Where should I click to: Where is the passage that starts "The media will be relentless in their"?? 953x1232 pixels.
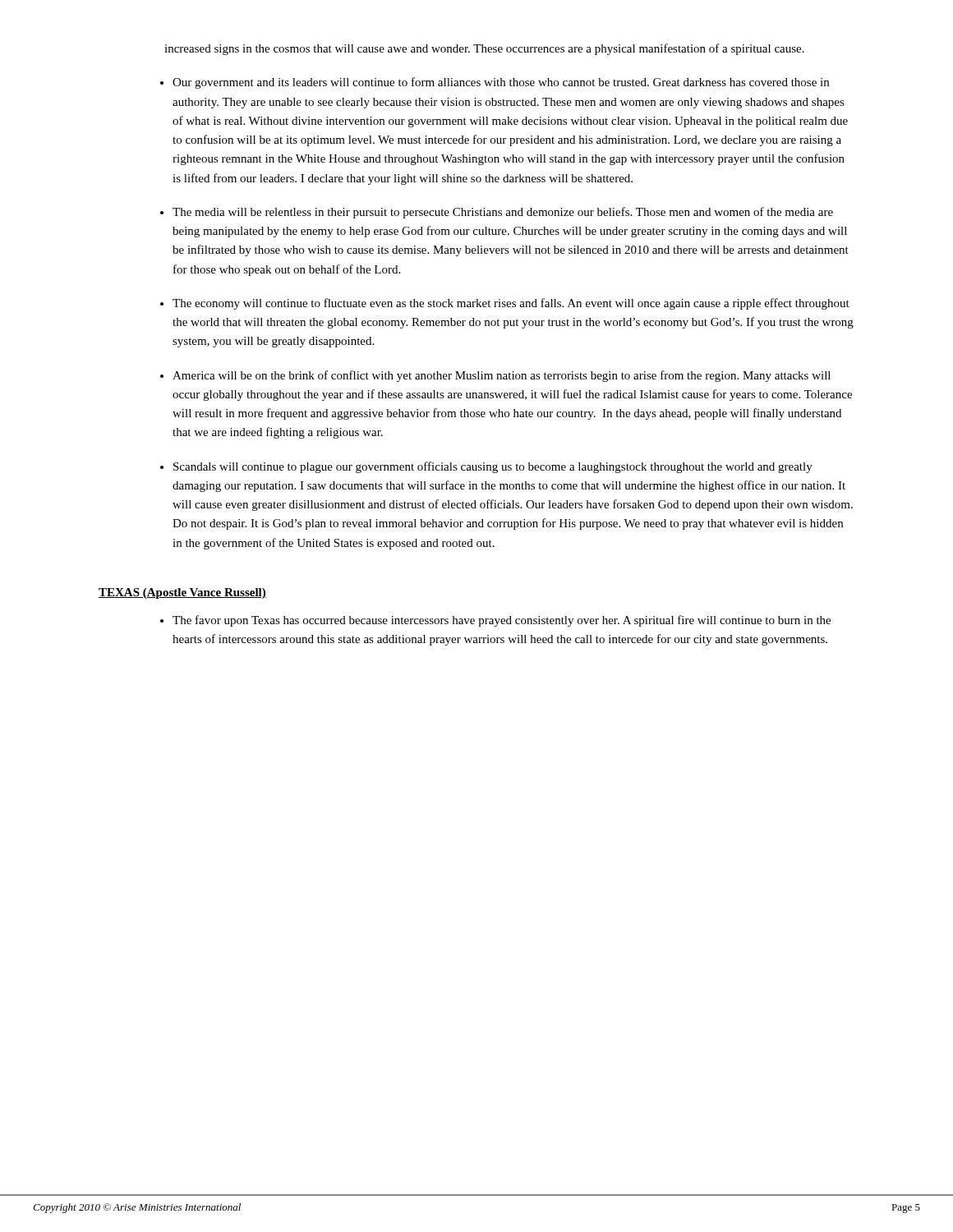[x=510, y=240]
